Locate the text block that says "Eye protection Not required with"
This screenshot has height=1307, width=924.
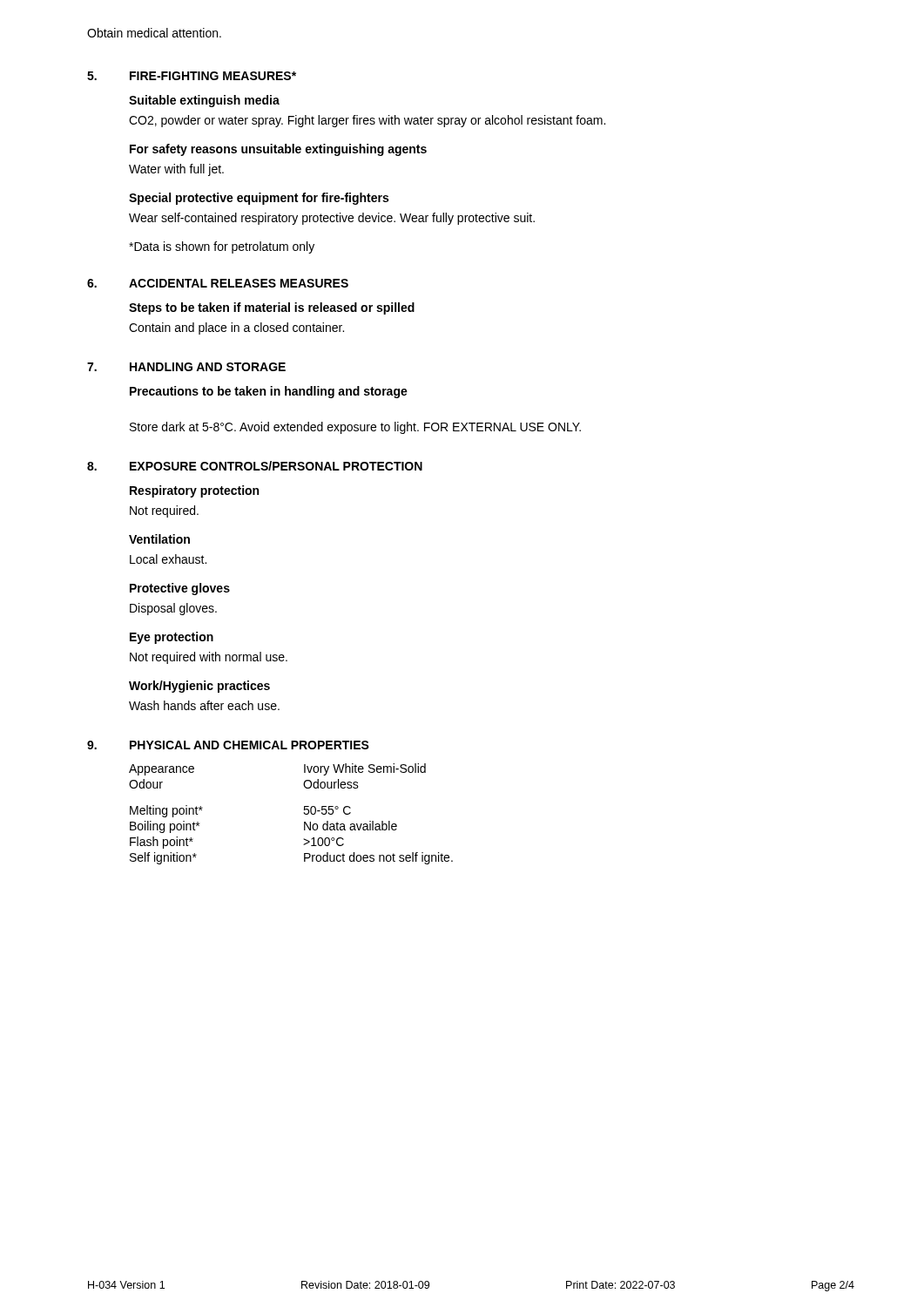click(x=172, y=638)
